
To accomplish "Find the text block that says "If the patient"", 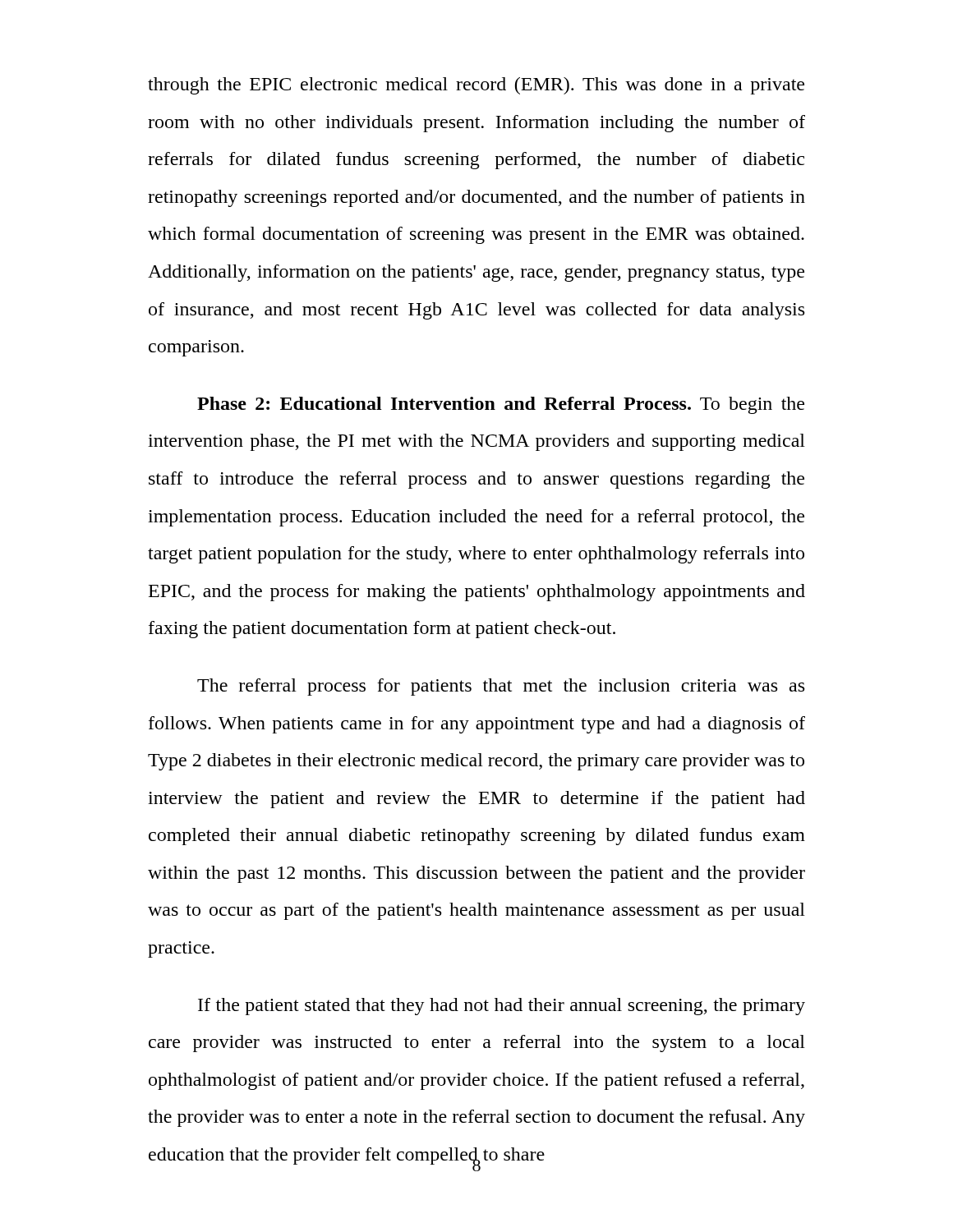I will coord(476,1080).
